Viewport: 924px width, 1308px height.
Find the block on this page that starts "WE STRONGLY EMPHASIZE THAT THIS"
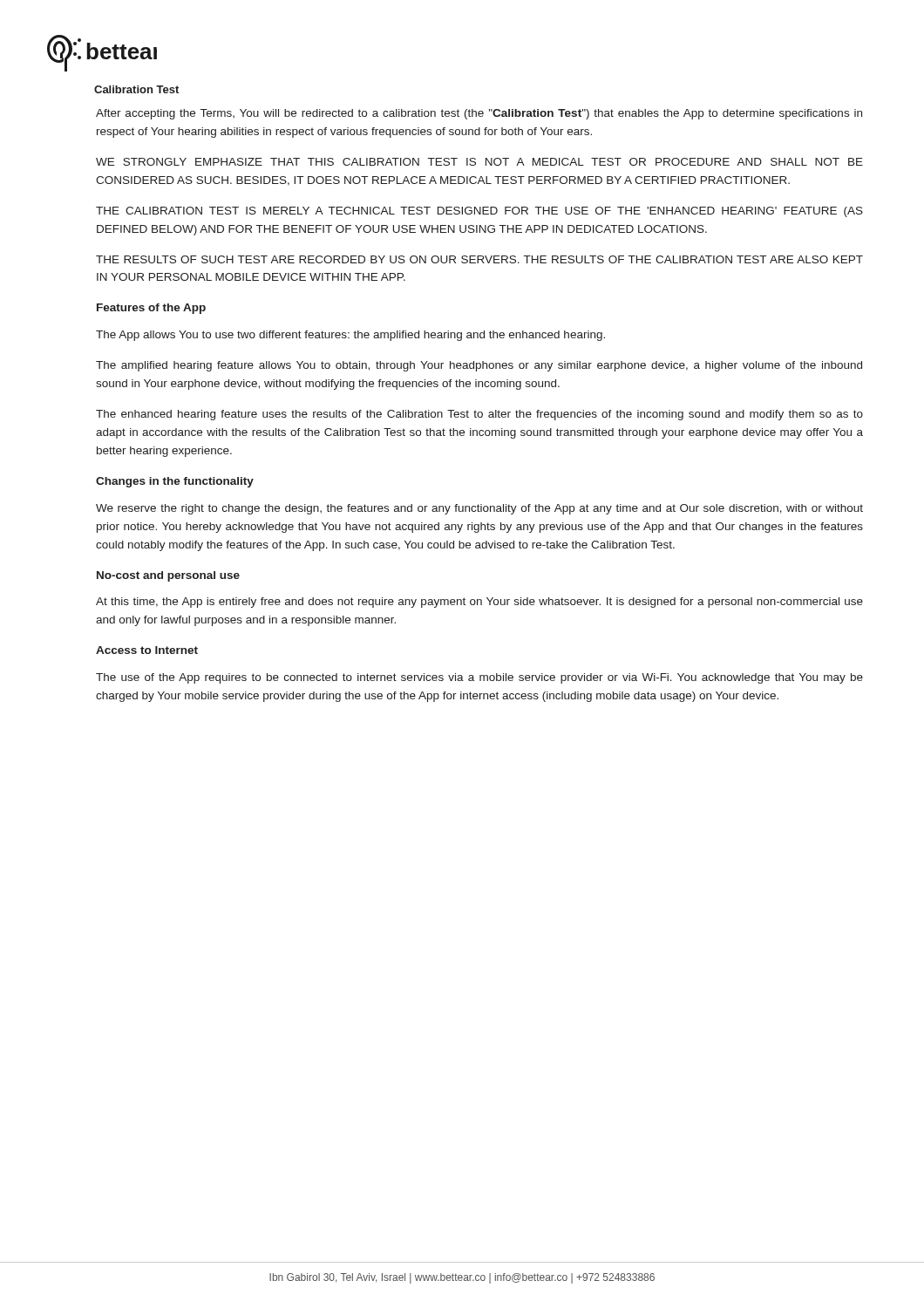[479, 172]
